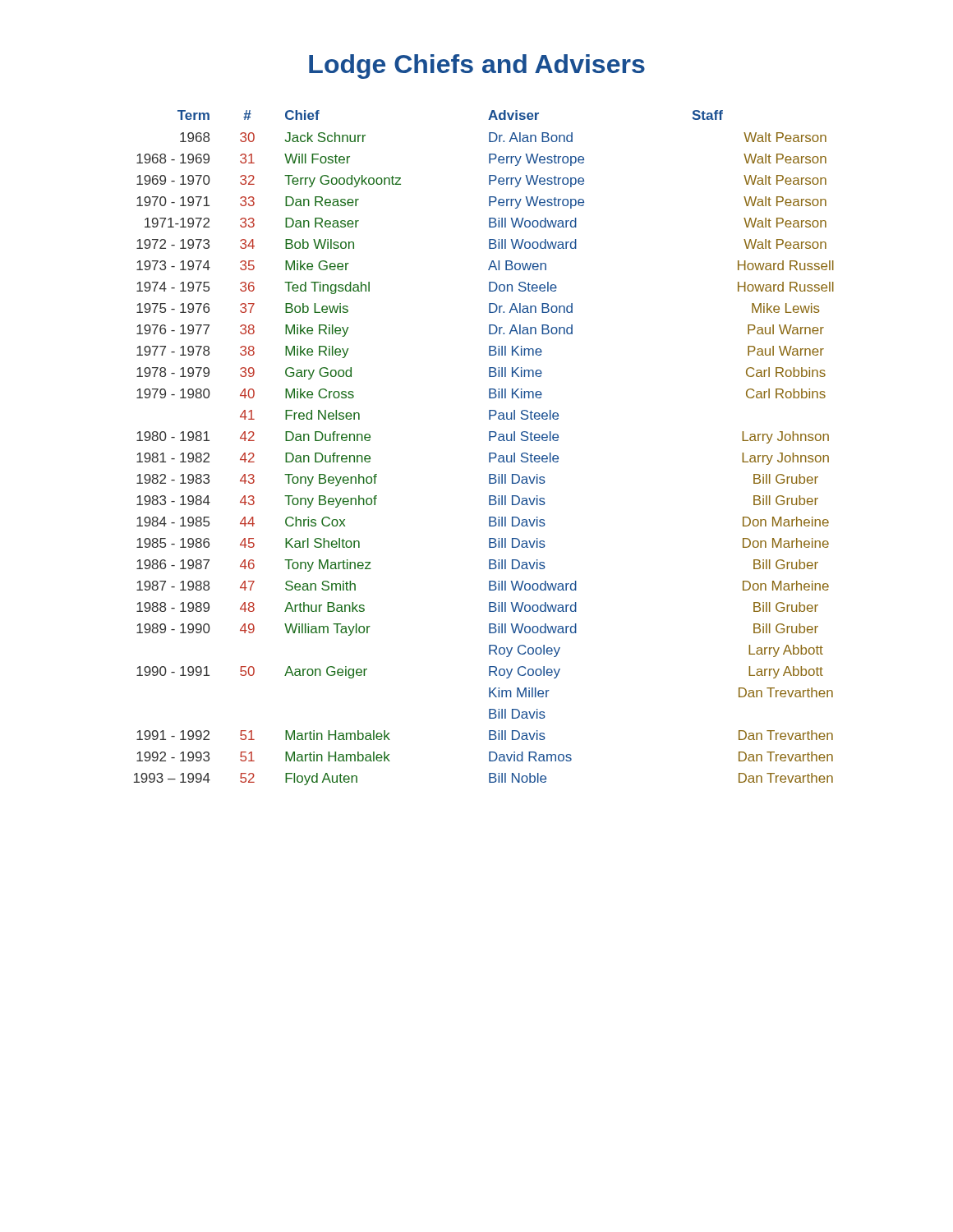Locate the table with the text "Dan Dufrenne"
The width and height of the screenshot is (953, 1232).
[476, 447]
